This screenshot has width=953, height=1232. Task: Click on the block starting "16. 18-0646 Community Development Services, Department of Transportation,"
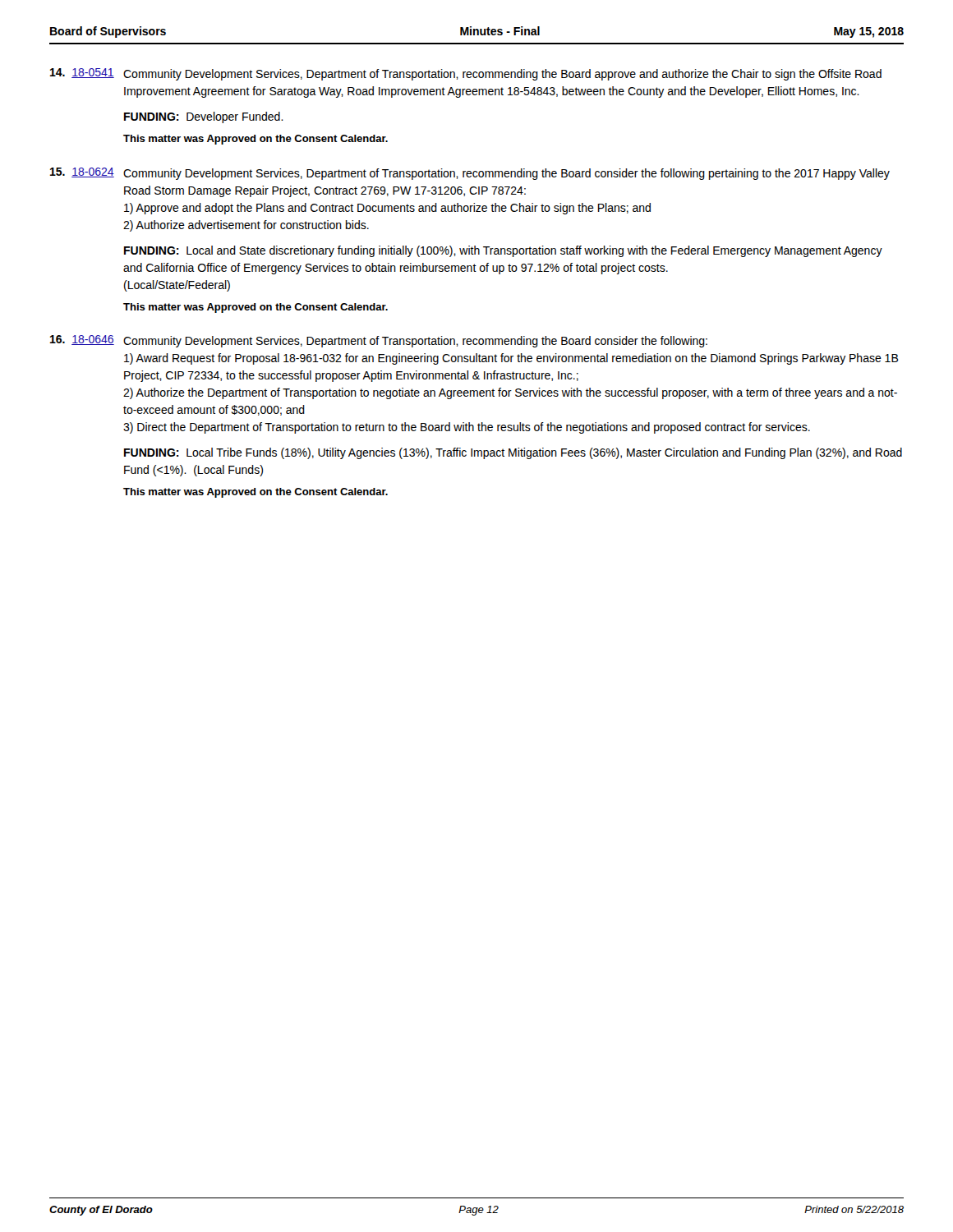(x=476, y=416)
